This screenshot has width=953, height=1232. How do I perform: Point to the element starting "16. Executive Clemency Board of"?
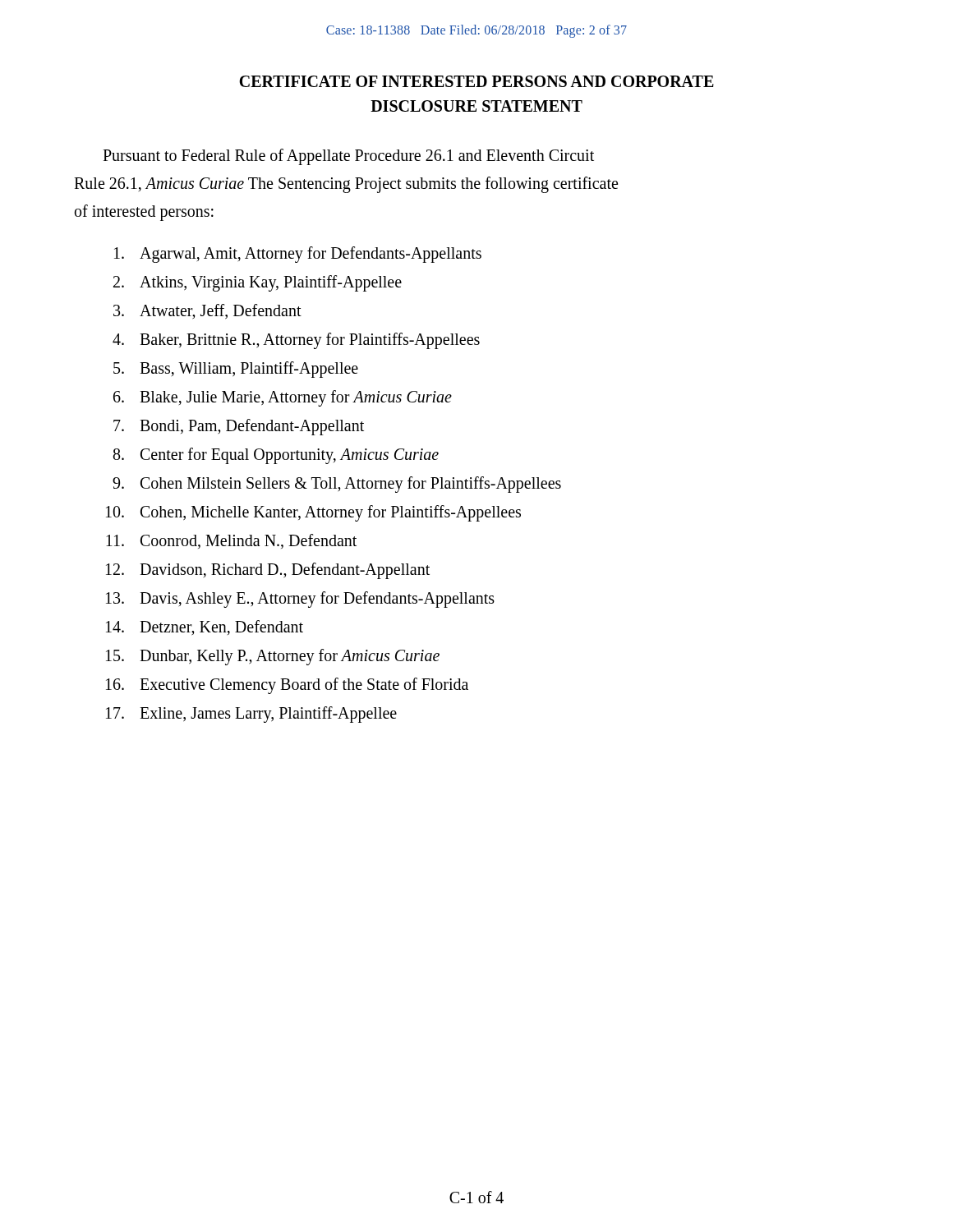pos(476,685)
